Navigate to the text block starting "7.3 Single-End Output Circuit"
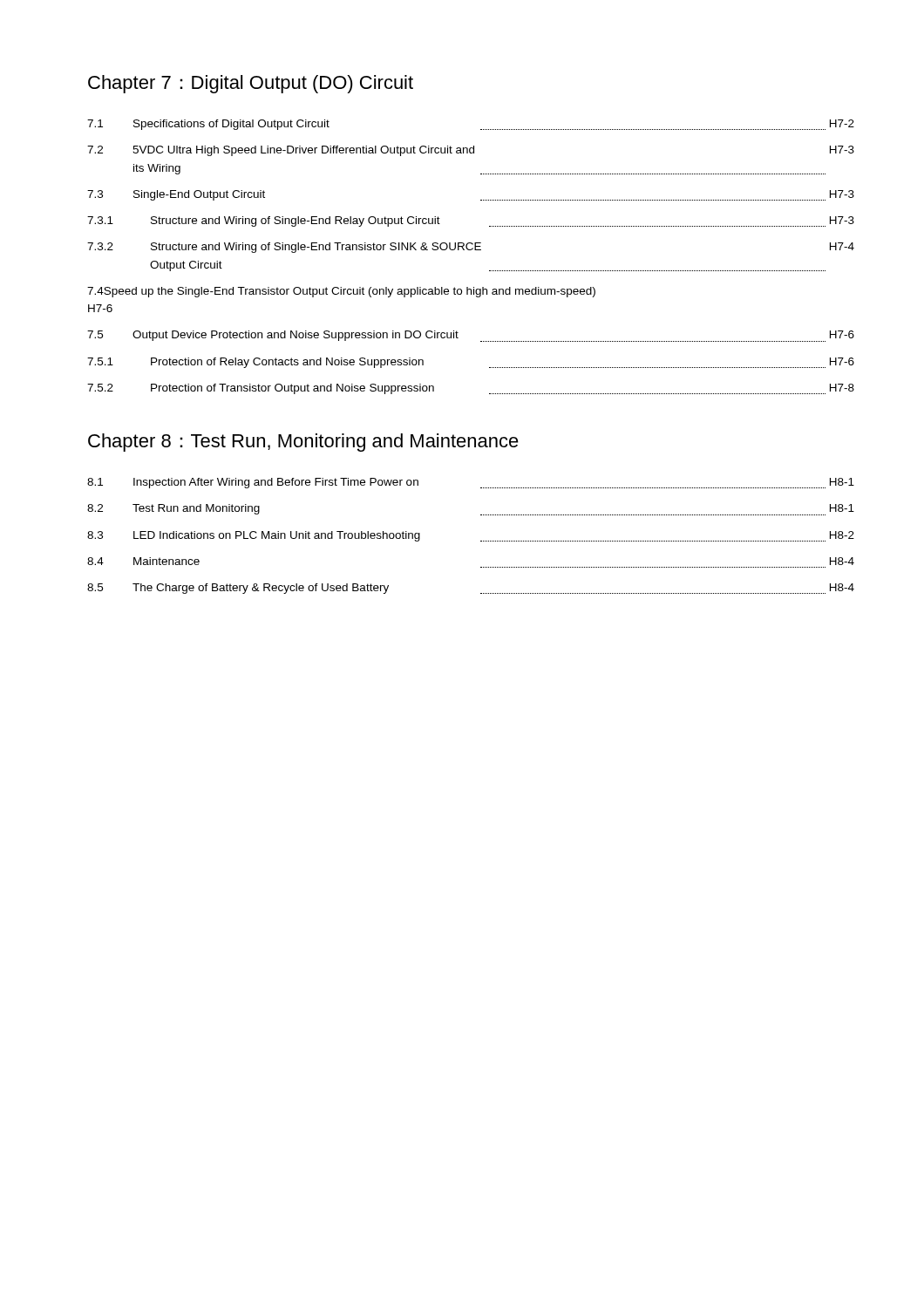The height and width of the screenshot is (1308, 924). [x=471, y=194]
